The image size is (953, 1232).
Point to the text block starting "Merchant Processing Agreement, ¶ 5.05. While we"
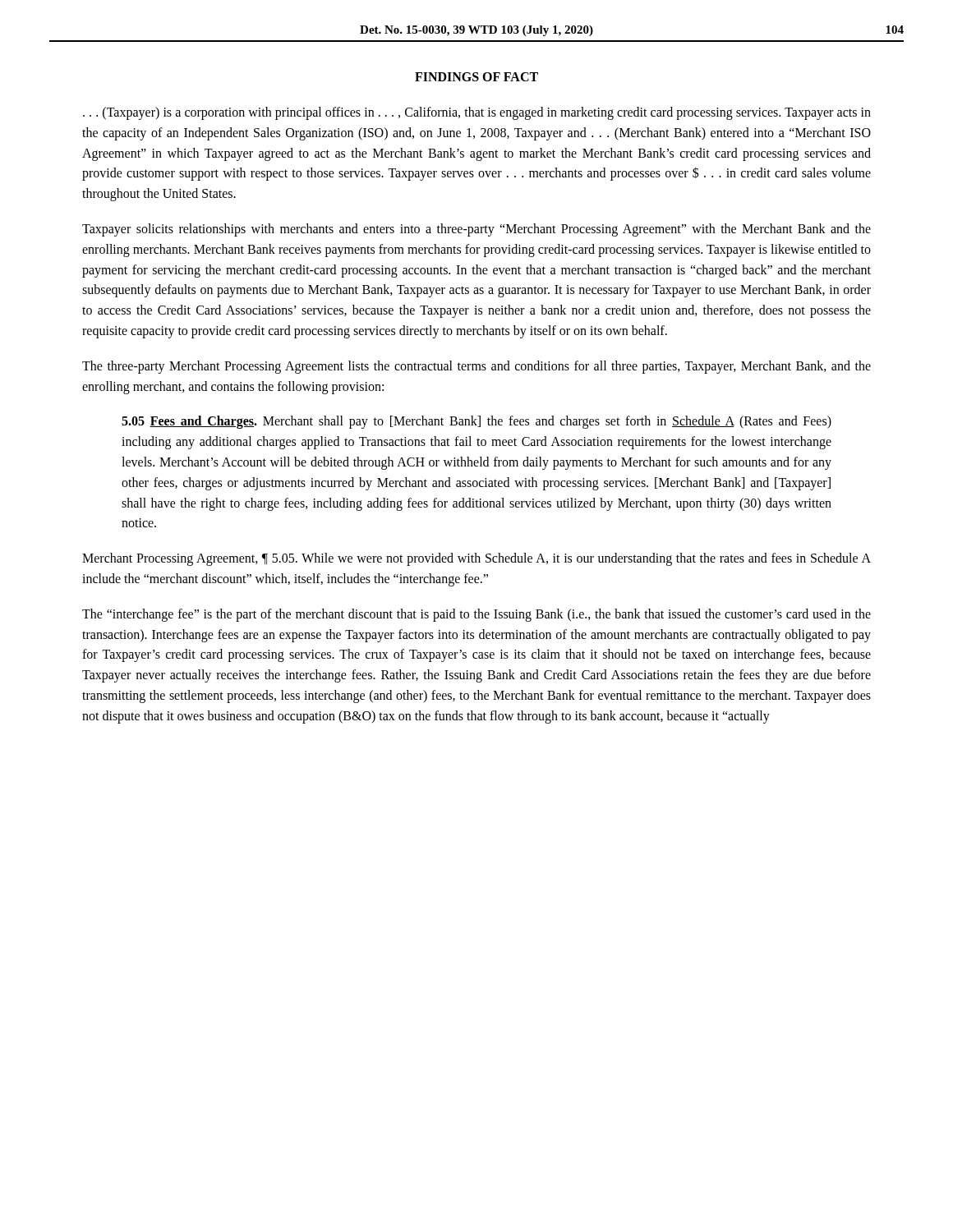pyautogui.click(x=476, y=568)
